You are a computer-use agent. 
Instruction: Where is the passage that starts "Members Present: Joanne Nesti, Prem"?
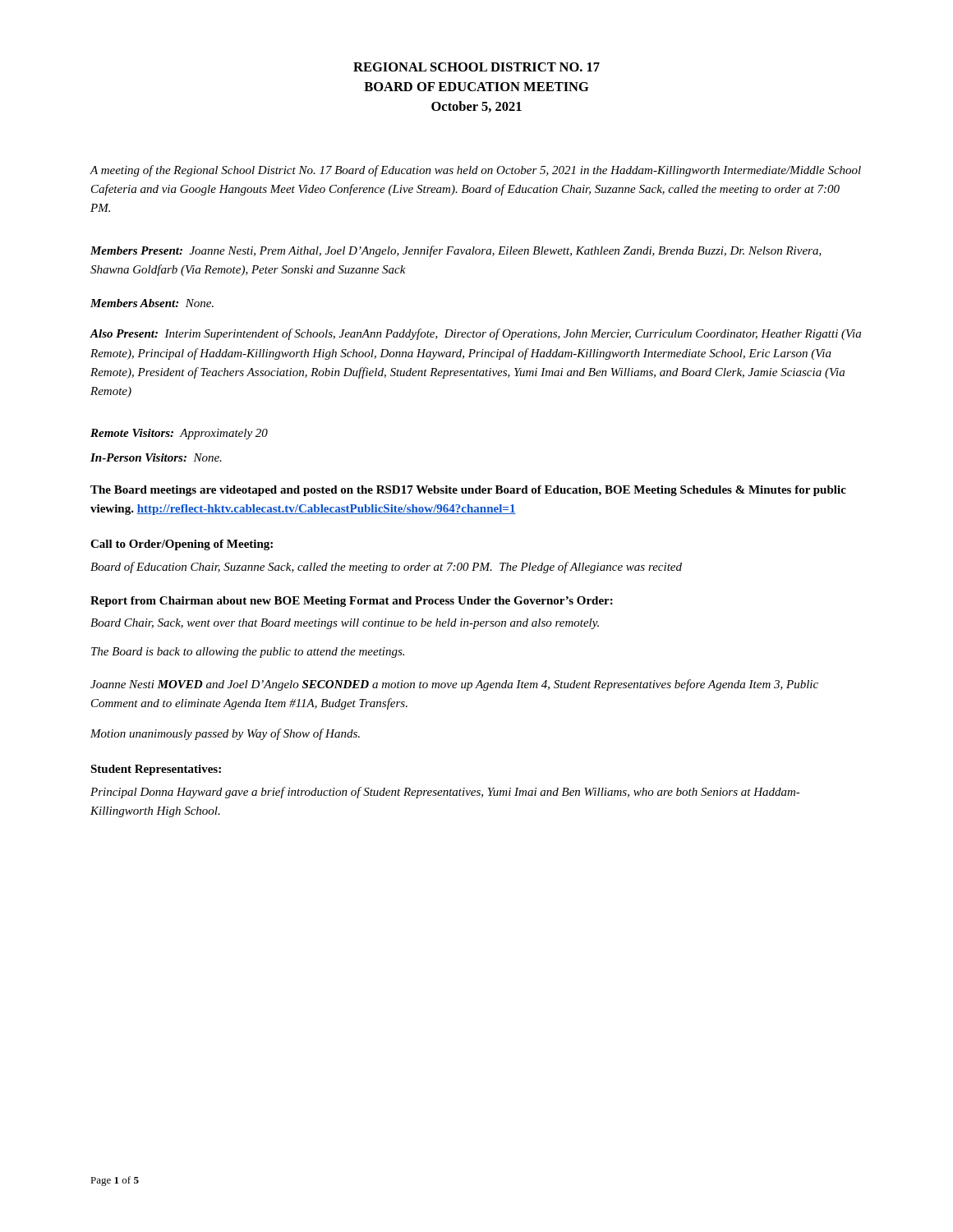pyautogui.click(x=456, y=260)
